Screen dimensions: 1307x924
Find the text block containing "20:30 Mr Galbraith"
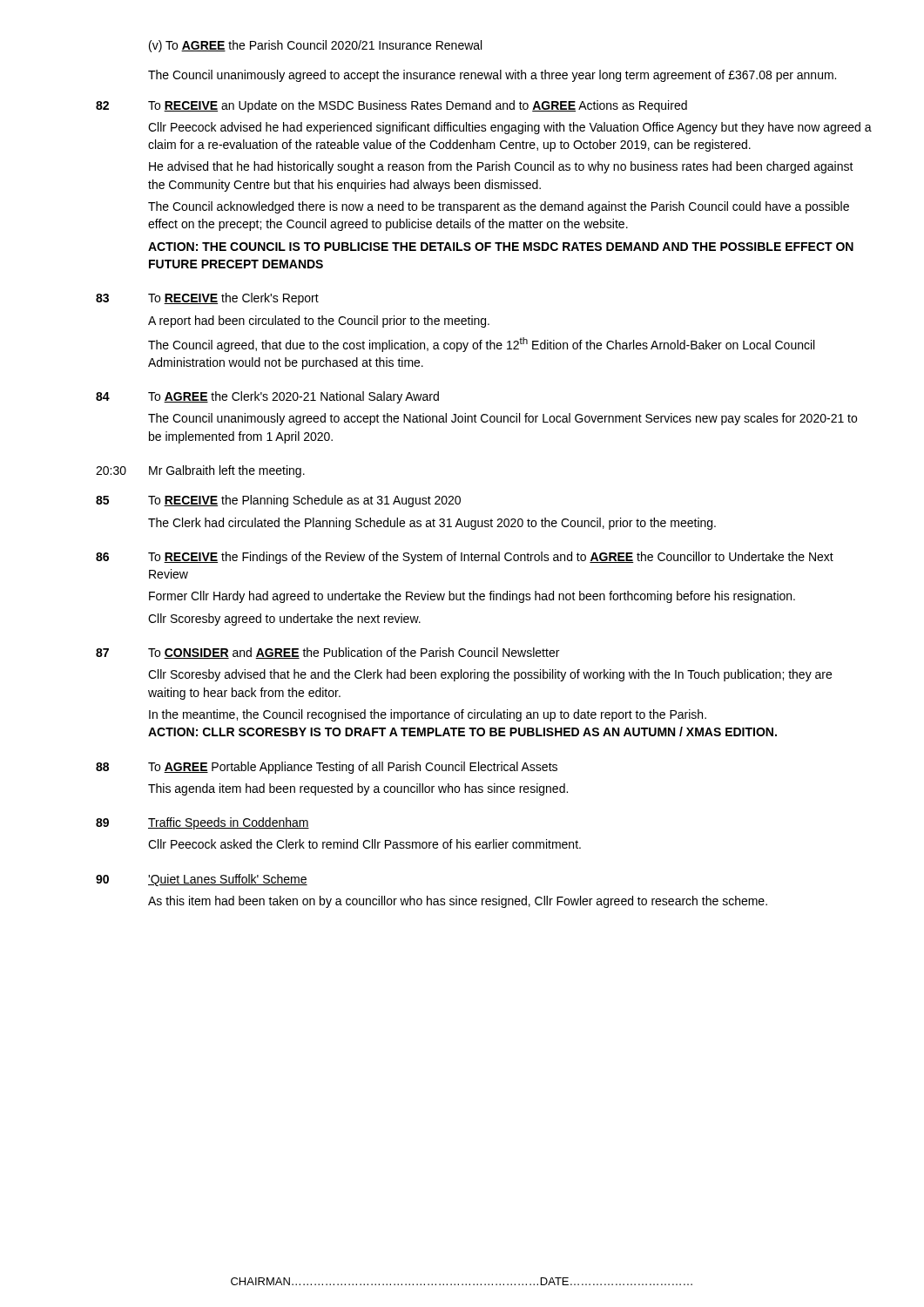[201, 471]
